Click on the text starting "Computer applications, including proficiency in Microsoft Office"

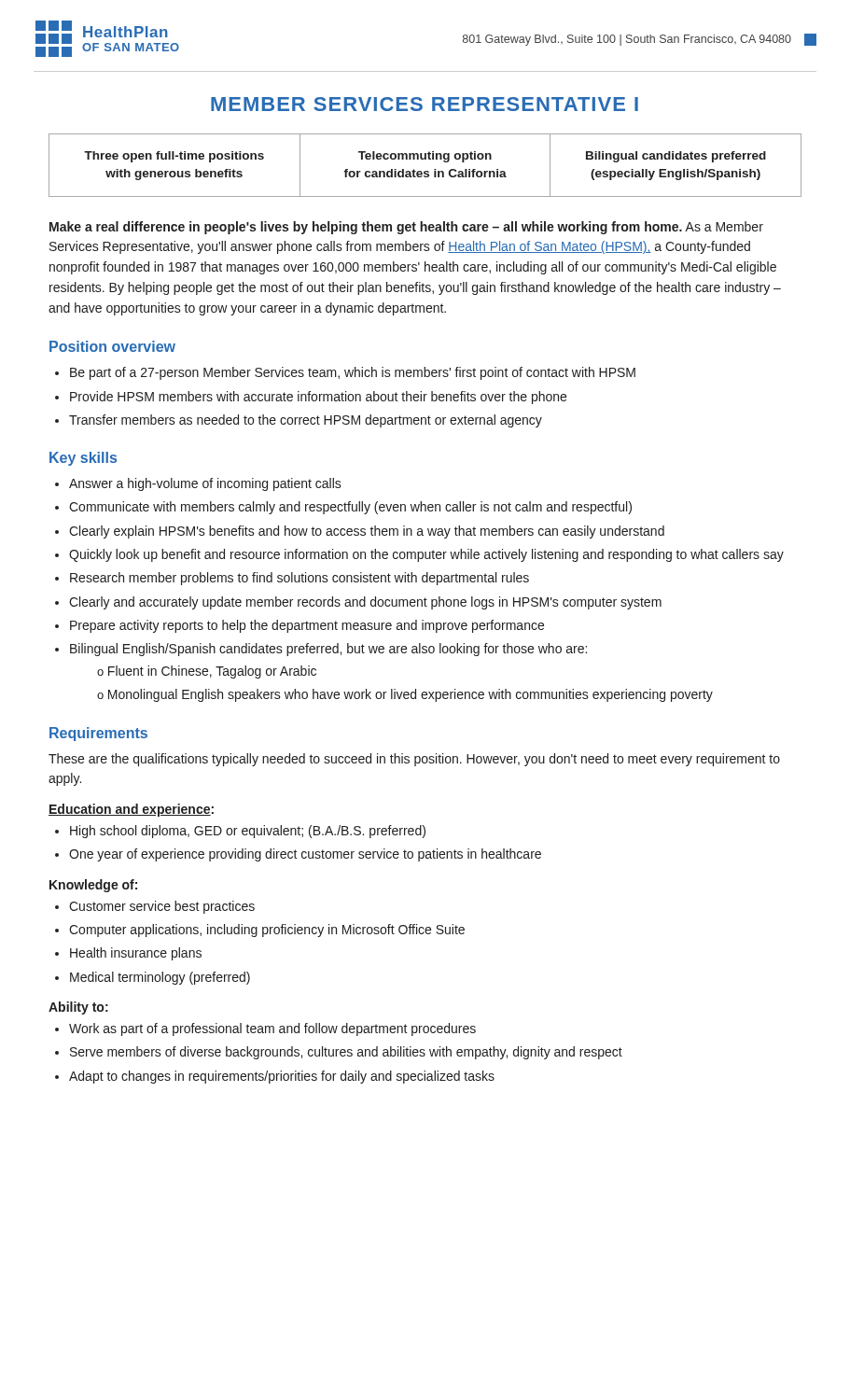click(x=425, y=930)
